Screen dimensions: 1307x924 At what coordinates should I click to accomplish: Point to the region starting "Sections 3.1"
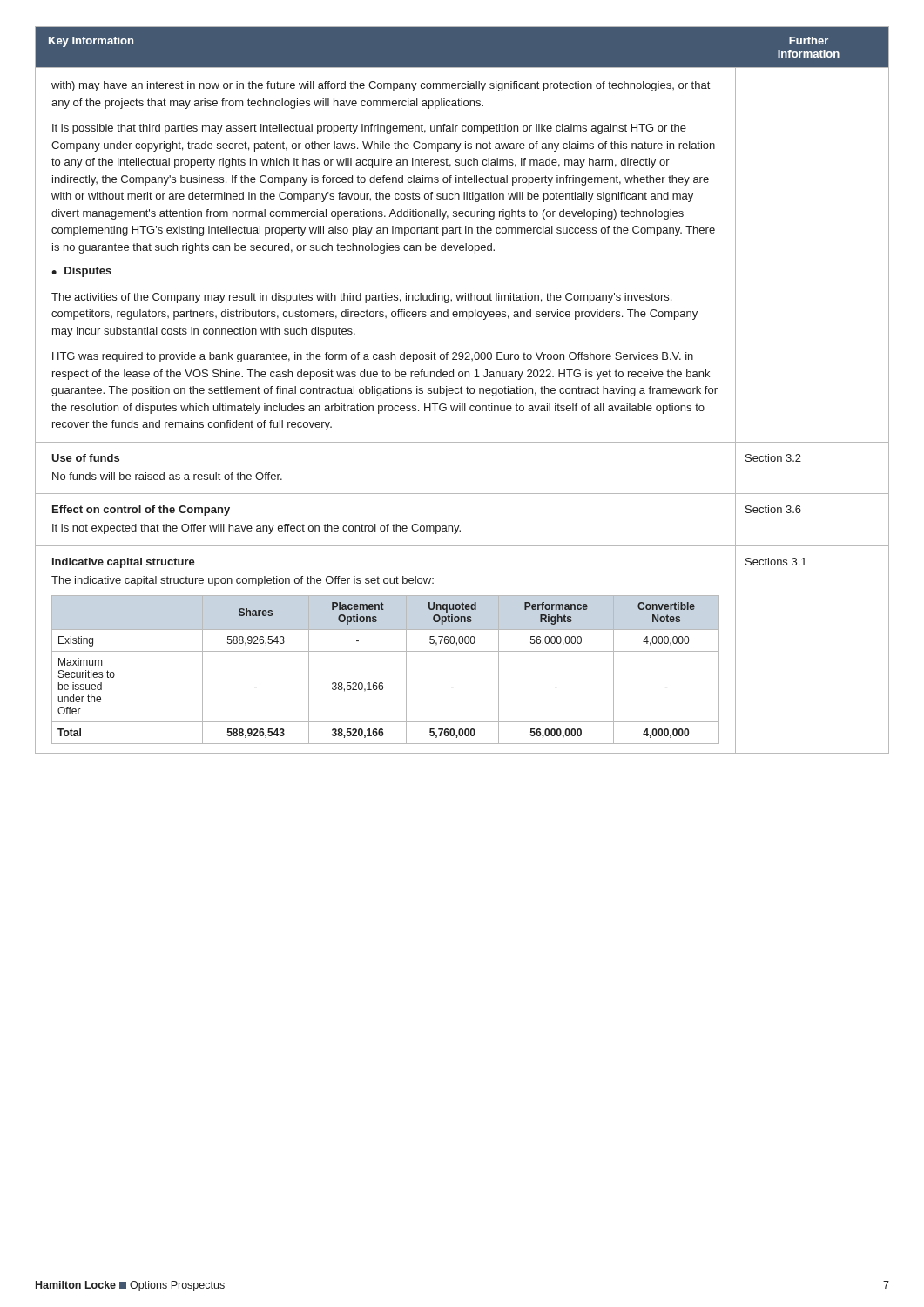(x=776, y=561)
